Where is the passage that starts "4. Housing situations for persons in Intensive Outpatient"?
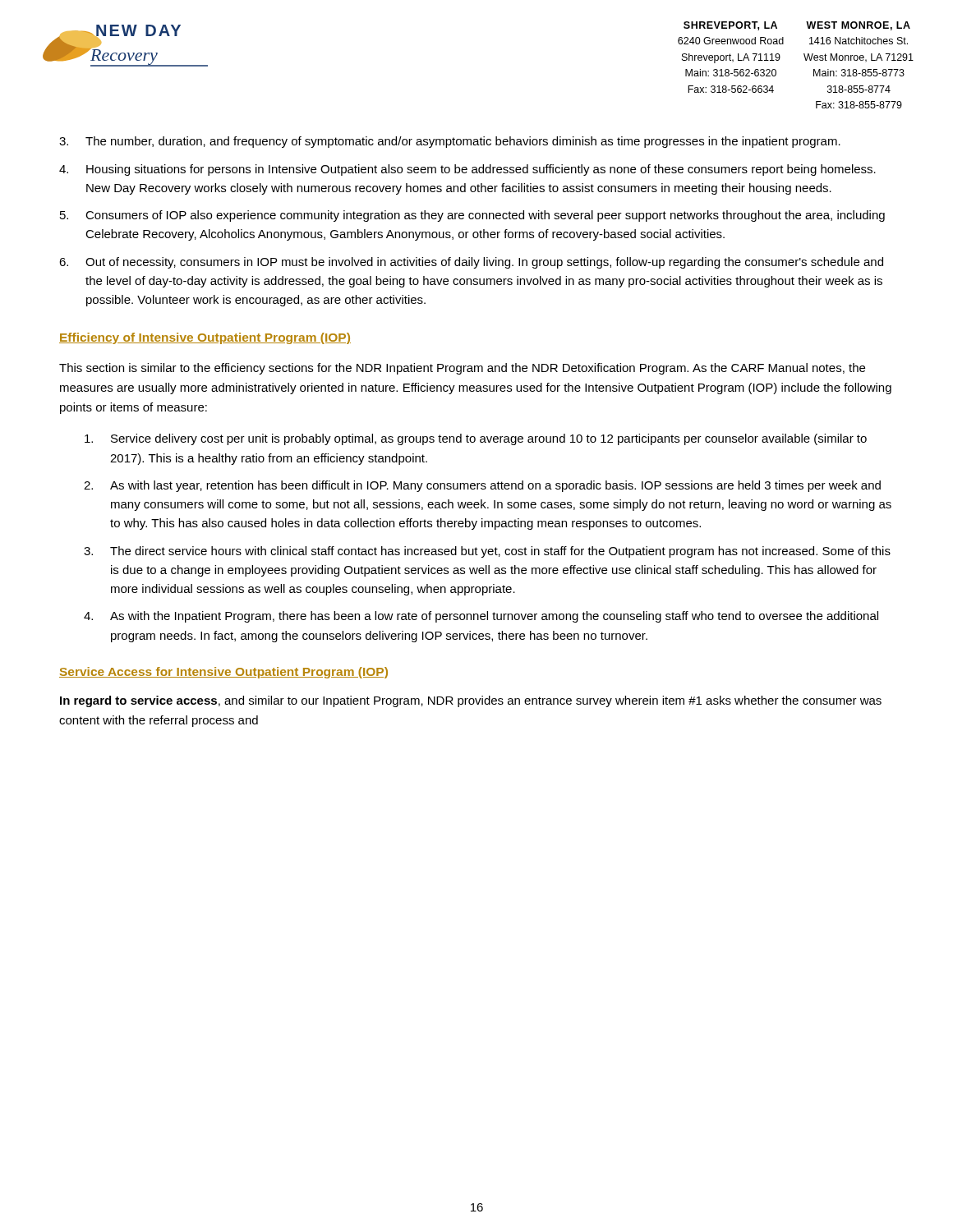The height and width of the screenshot is (1232, 953). pyautogui.click(x=476, y=178)
